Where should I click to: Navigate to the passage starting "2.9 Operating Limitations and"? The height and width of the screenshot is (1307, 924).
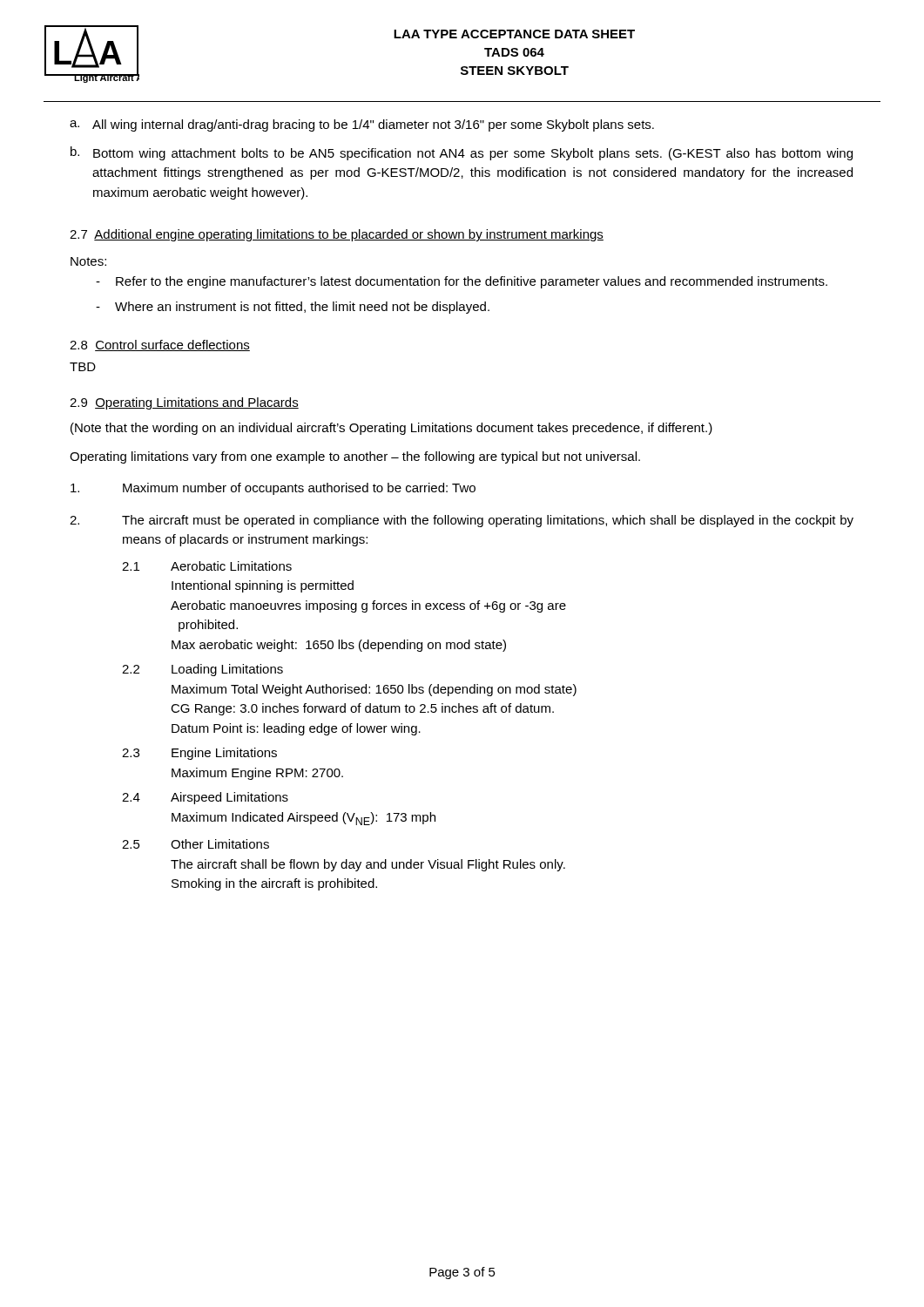(x=184, y=402)
